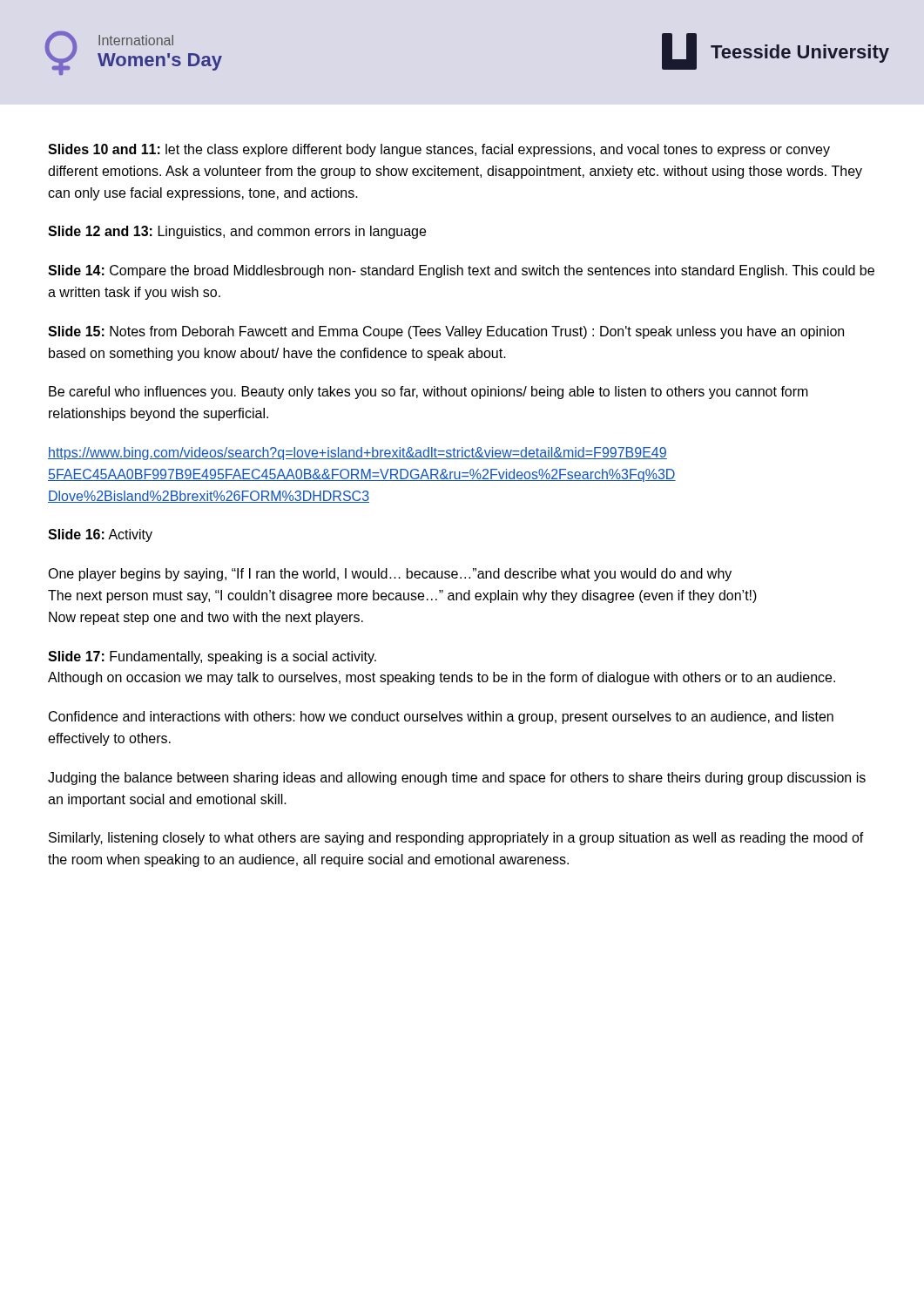924x1307 pixels.
Task: Click where it says "Slide 16: Activity"
Action: coord(100,535)
